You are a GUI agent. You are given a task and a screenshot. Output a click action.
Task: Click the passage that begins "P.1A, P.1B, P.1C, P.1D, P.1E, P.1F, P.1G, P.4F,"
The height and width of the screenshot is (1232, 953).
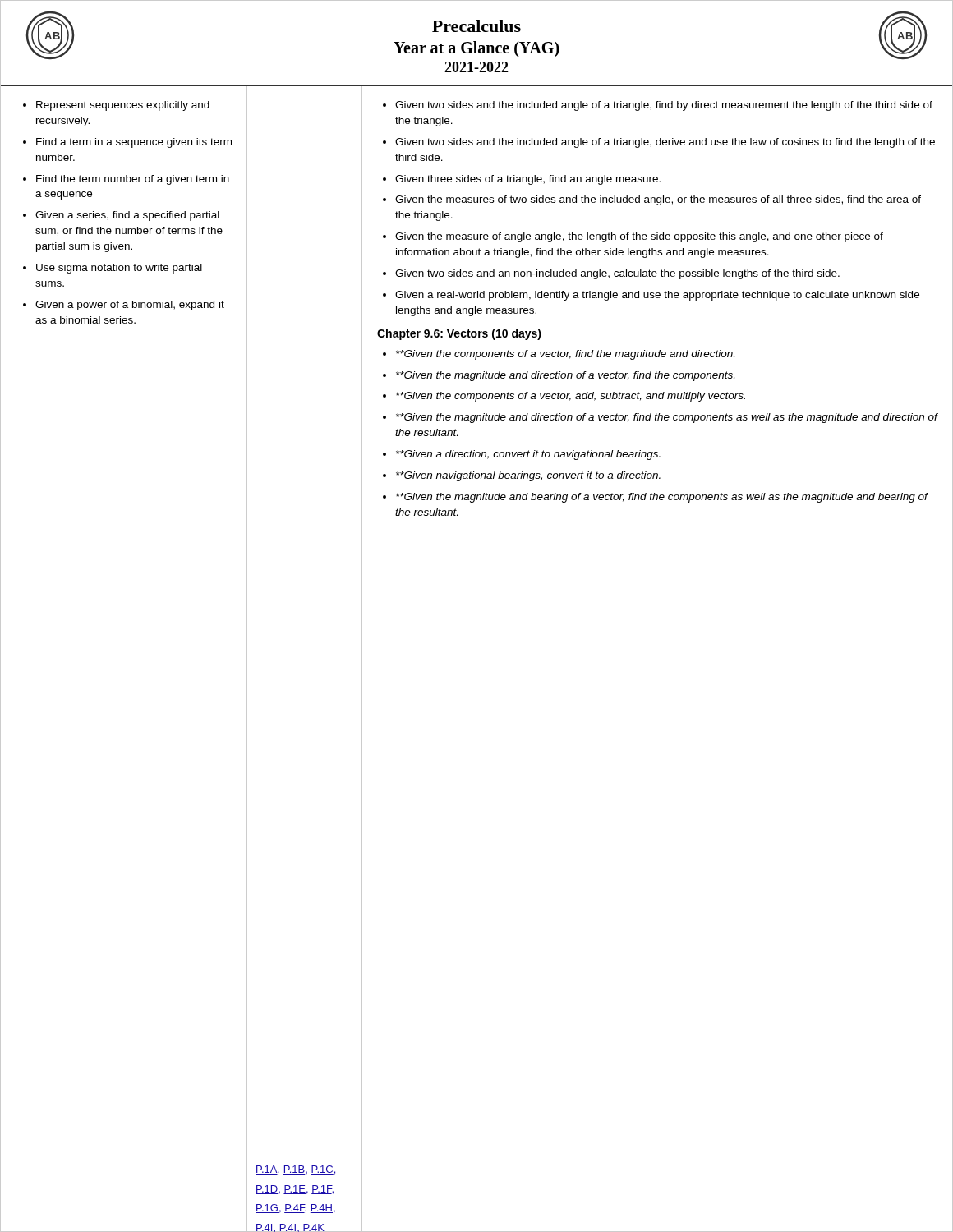coord(296,1198)
